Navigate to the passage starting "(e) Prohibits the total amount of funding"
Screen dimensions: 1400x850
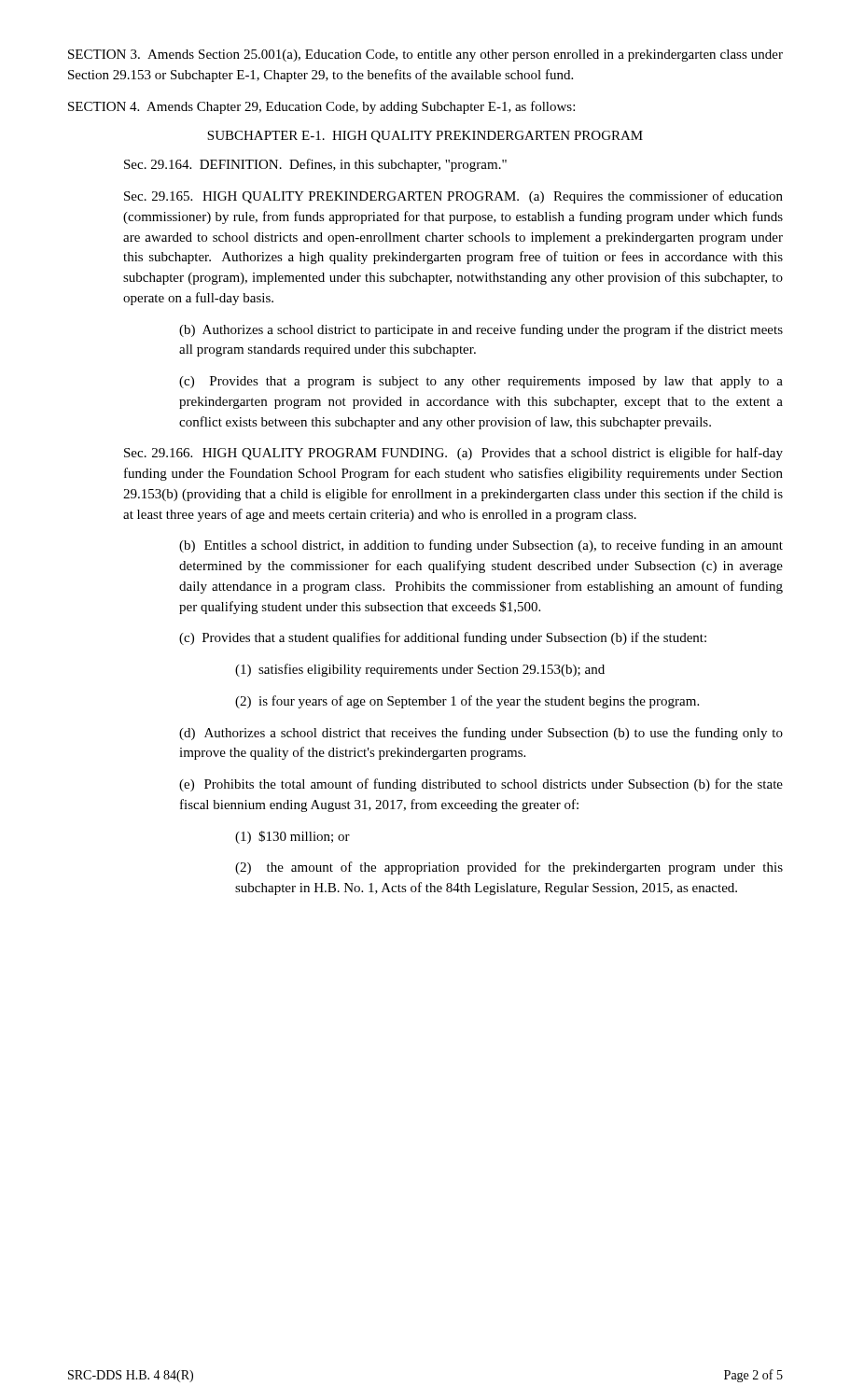click(481, 794)
